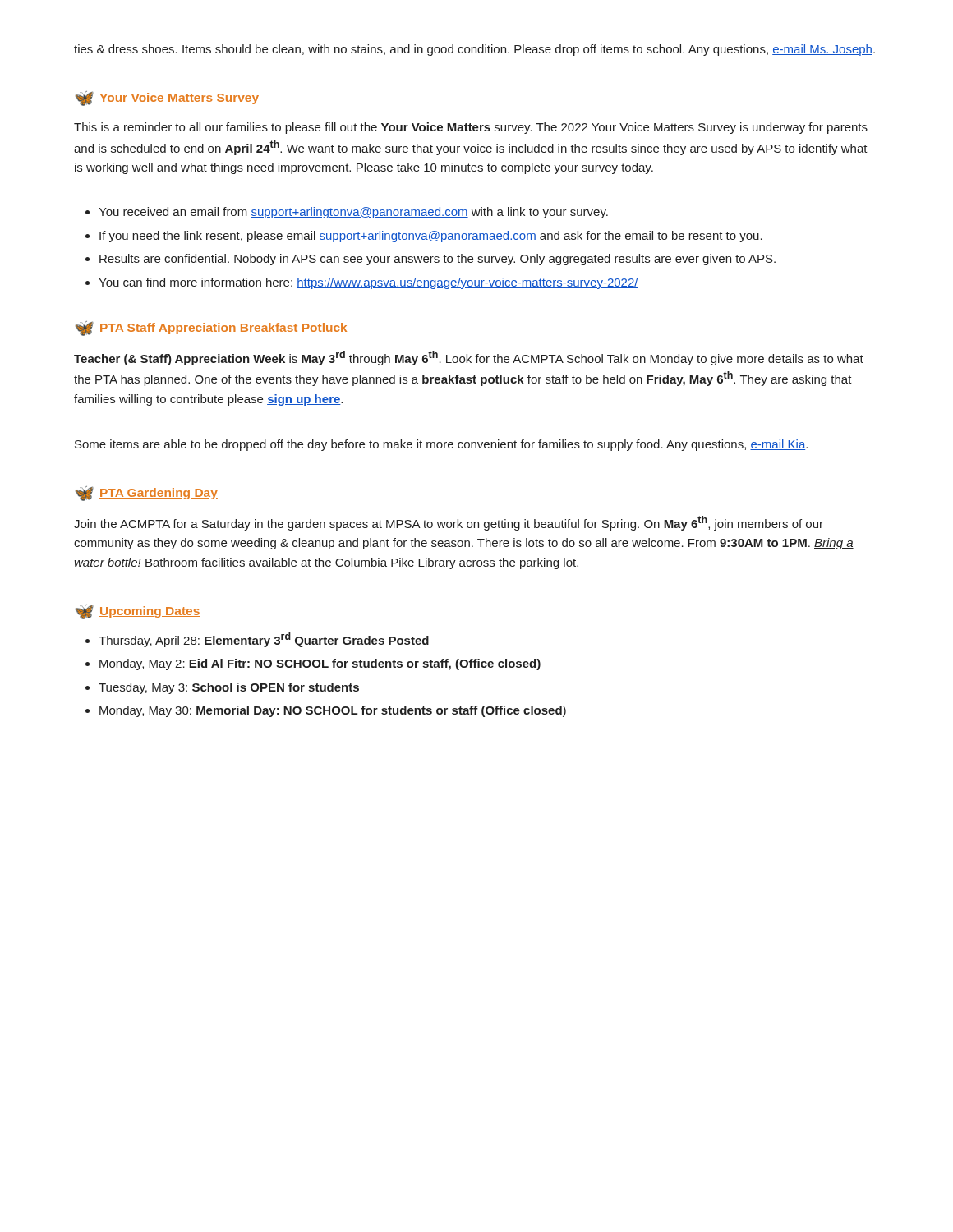
Task: Find the passage starting "Teacher (& Staff) Appreciation Week is May 3rd"
Action: [476, 378]
